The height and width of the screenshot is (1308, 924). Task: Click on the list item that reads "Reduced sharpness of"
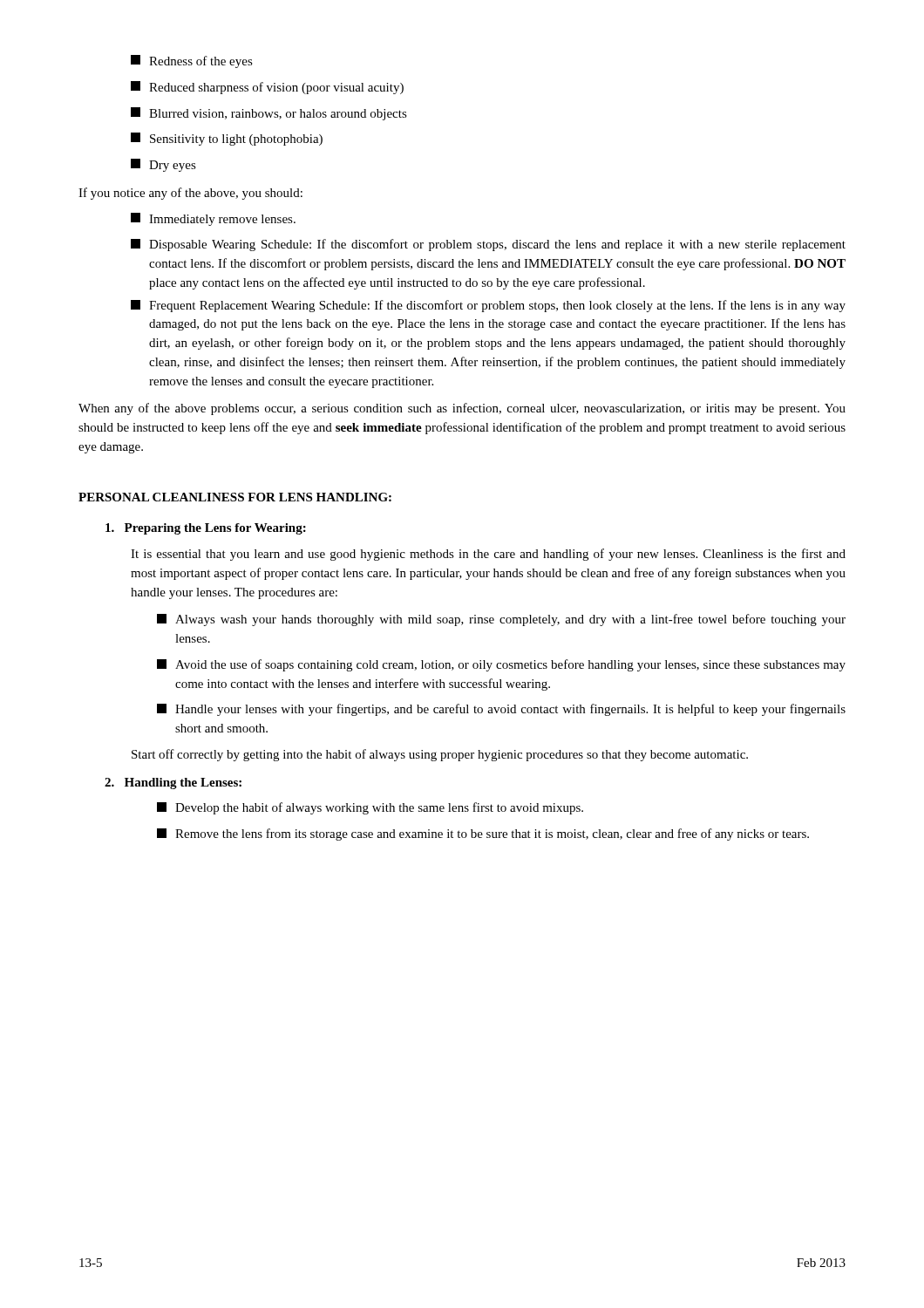(x=267, y=88)
